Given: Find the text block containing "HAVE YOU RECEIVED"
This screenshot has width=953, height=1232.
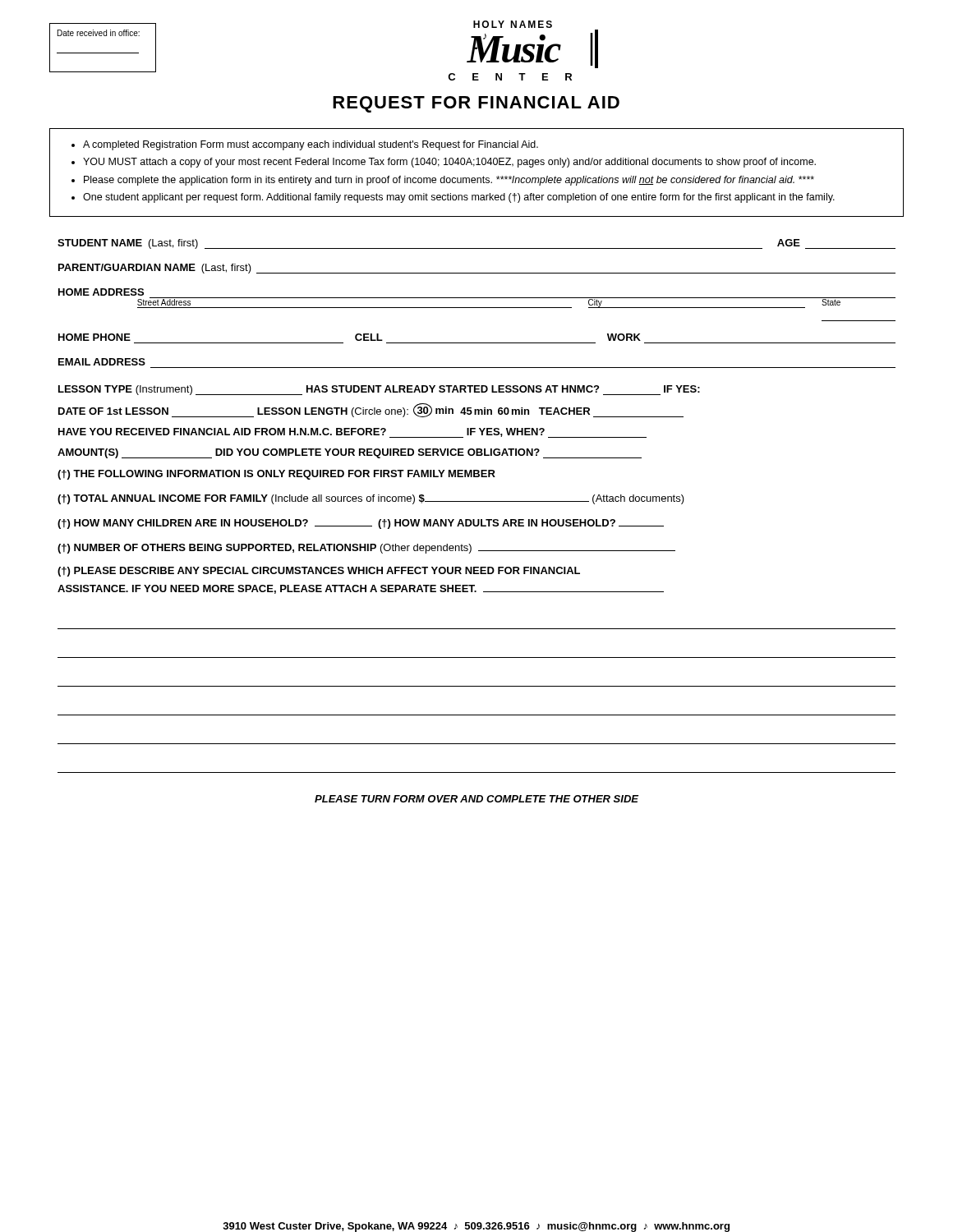Looking at the screenshot, I should pyautogui.click(x=352, y=431).
